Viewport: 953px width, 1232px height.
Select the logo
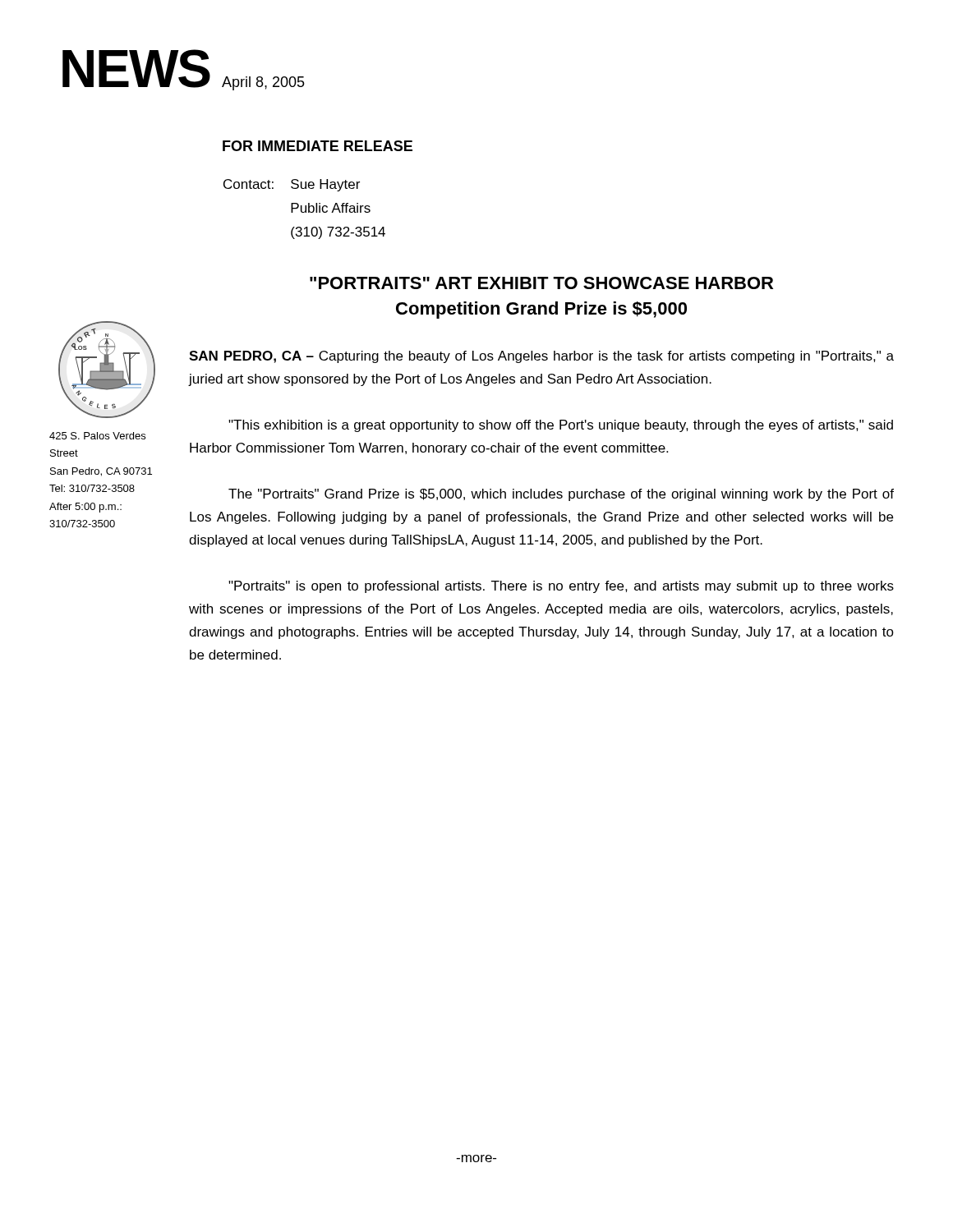tap(107, 371)
